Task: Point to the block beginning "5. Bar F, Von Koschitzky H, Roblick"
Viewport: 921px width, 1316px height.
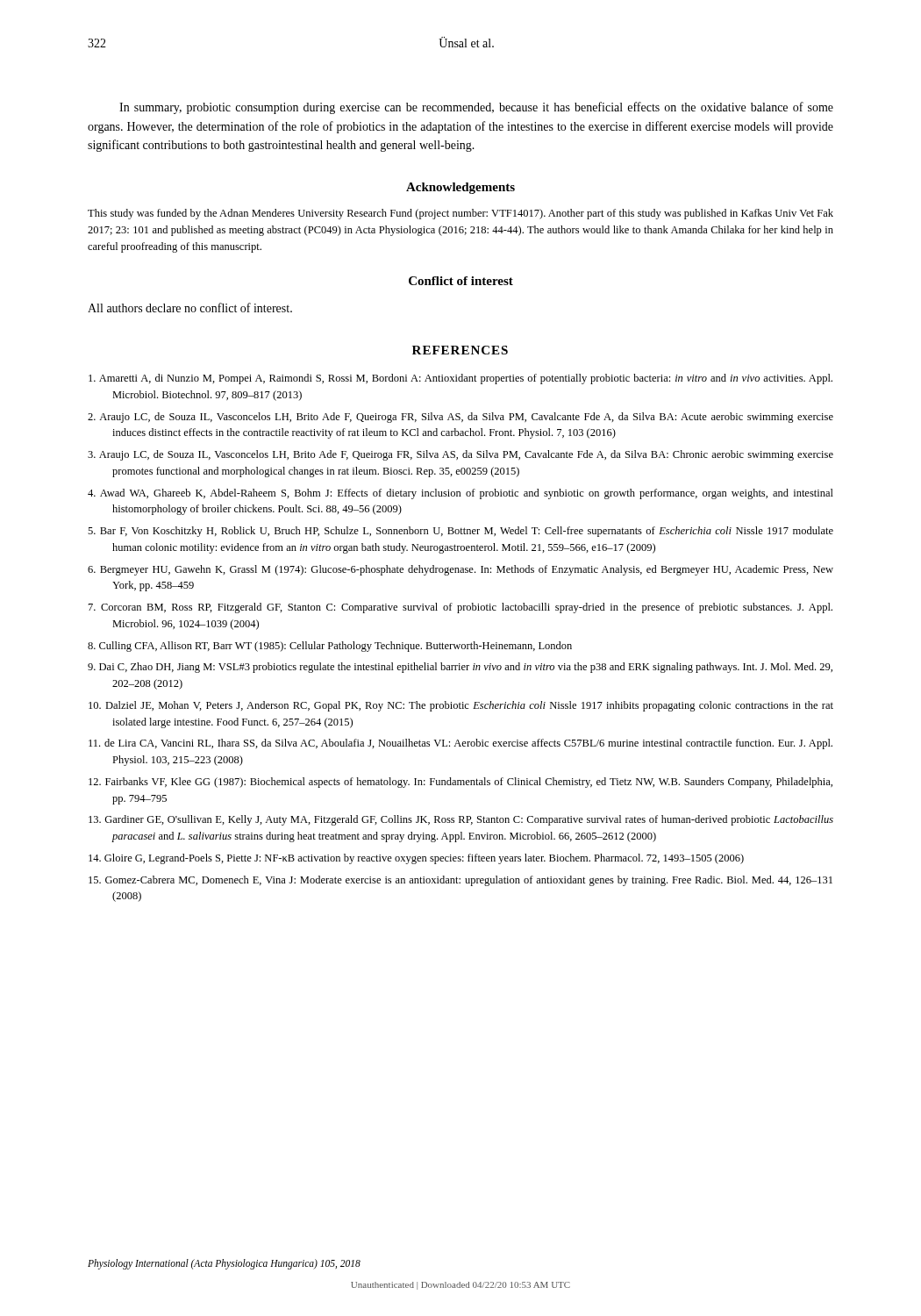Action: [460, 539]
